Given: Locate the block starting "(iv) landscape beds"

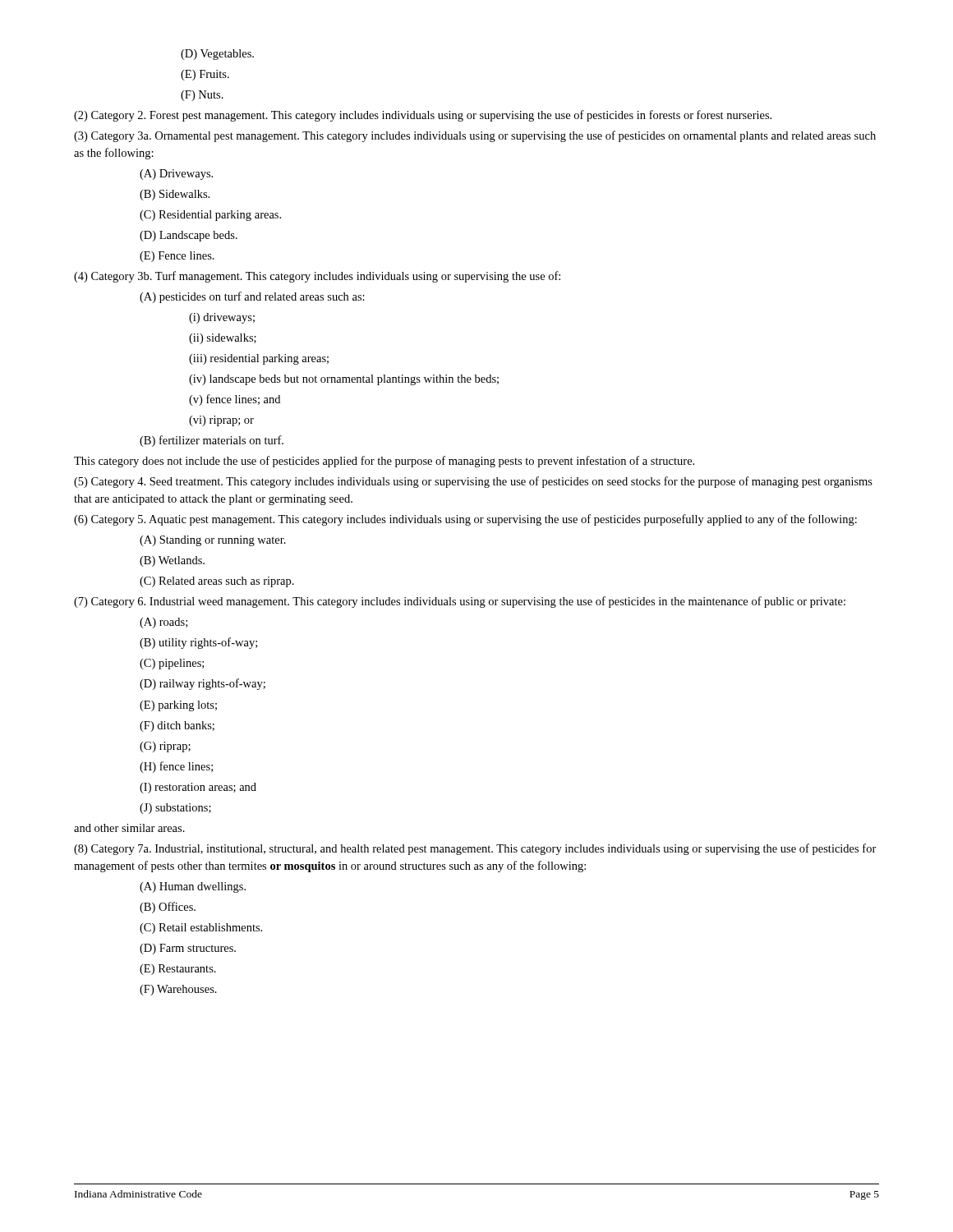Looking at the screenshot, I should [344, 380].
